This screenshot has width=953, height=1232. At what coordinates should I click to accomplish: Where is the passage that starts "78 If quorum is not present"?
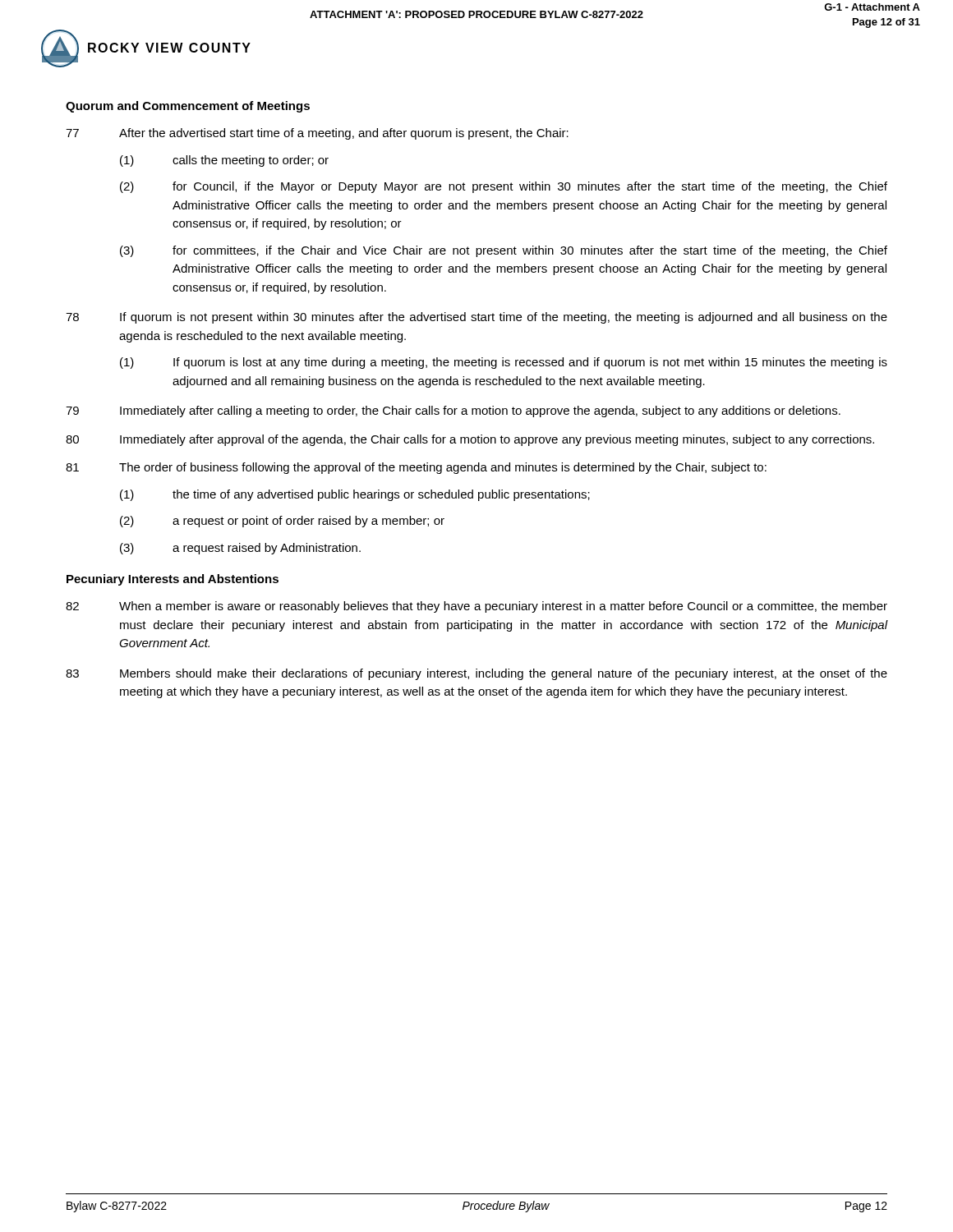click(x=476, y=326)
